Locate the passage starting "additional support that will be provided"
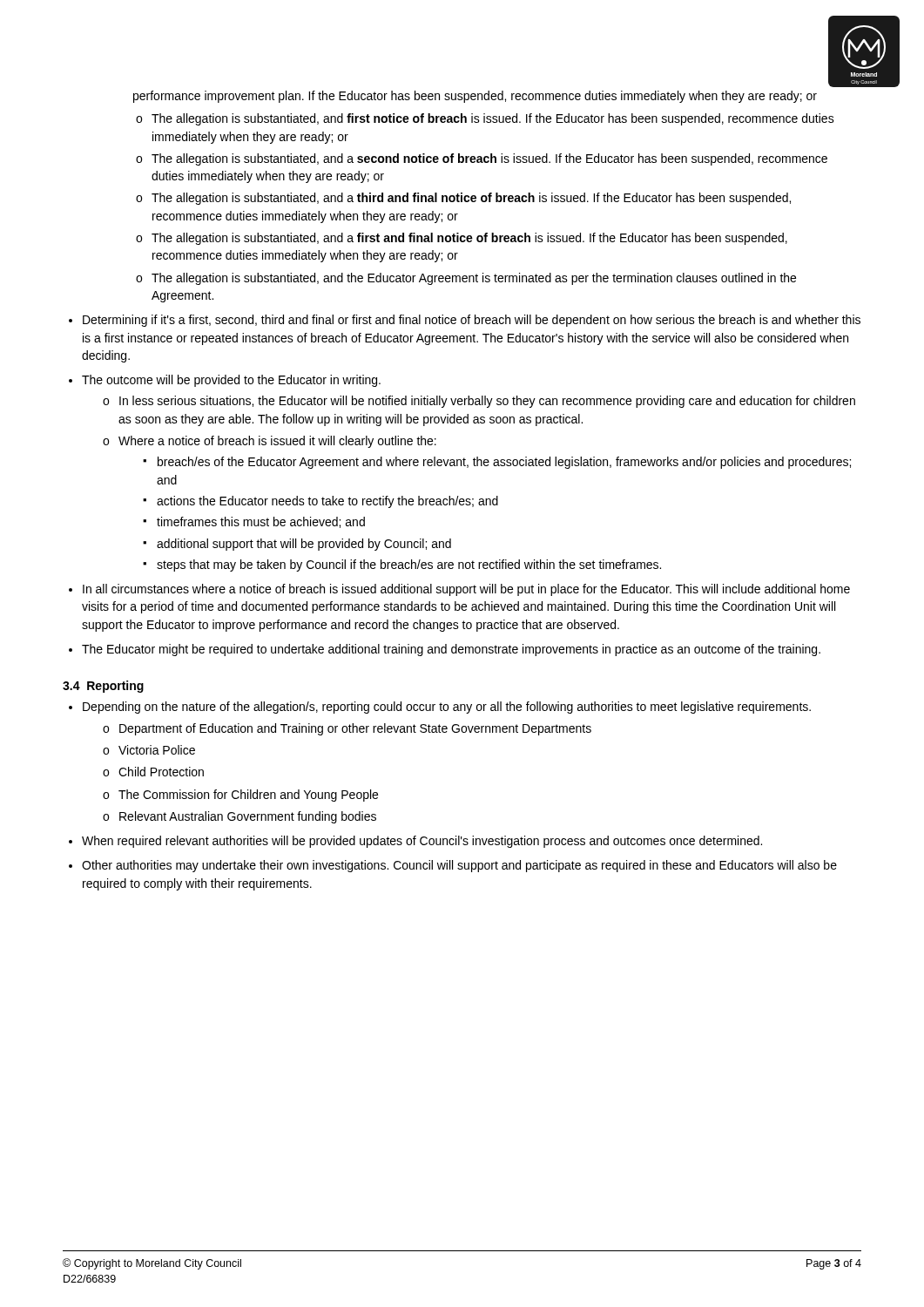The width and height of the screenshot is (924, 1307). pos(304,543)
